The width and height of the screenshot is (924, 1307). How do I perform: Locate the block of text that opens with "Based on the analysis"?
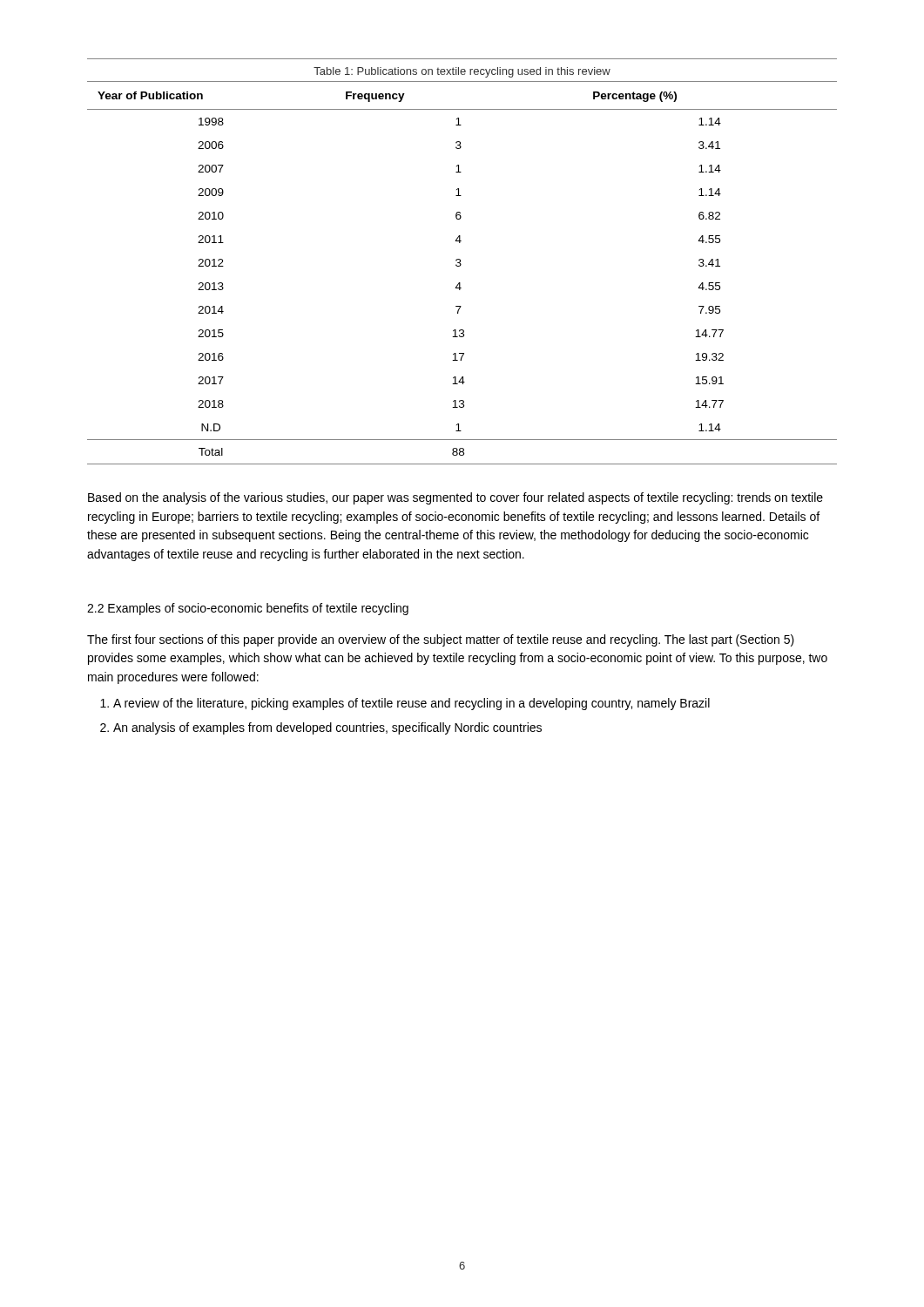pyautogui.click(x=455, y=526)
